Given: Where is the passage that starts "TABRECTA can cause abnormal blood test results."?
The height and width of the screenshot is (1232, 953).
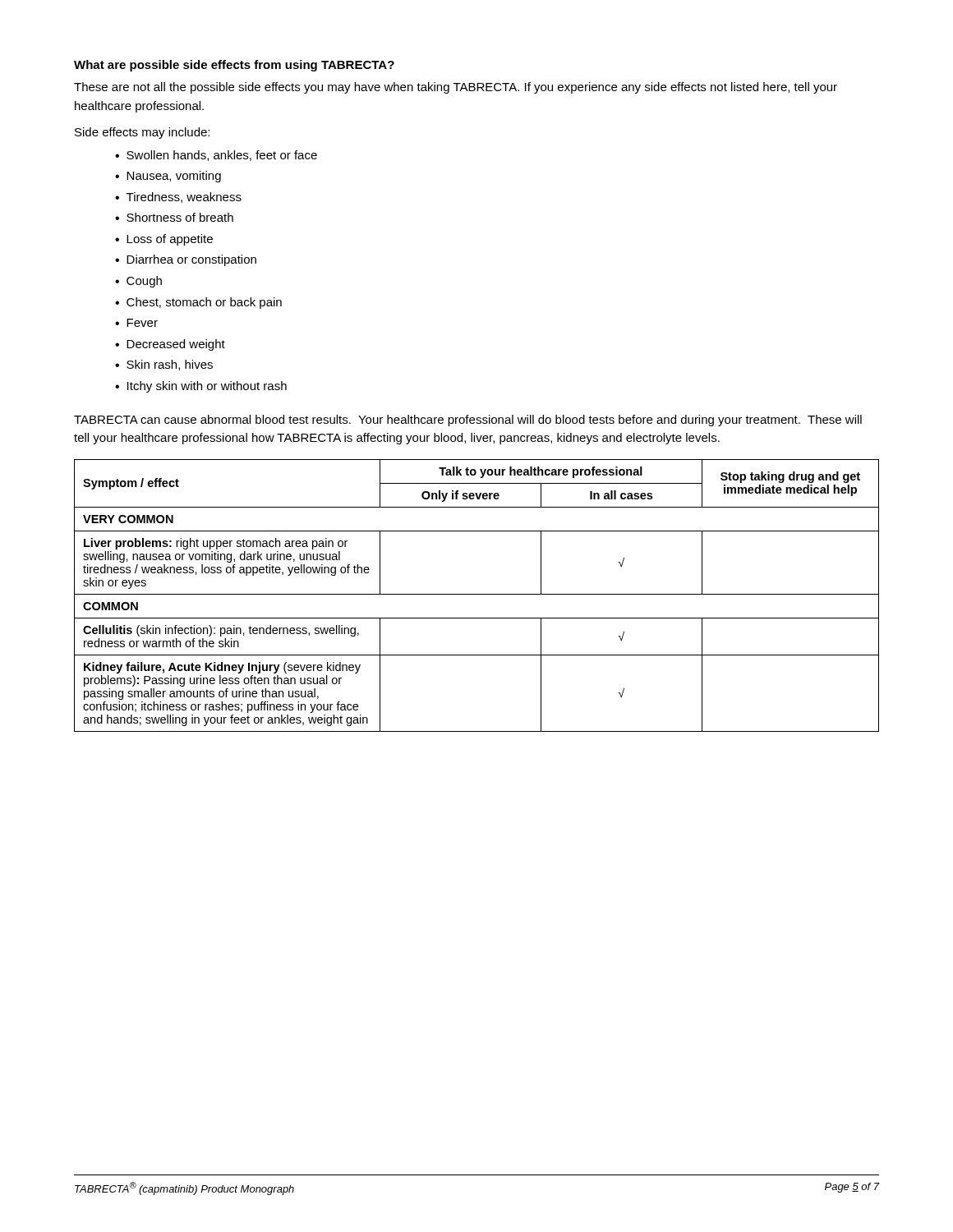Looking at the screenshot, I should point(468,428).
